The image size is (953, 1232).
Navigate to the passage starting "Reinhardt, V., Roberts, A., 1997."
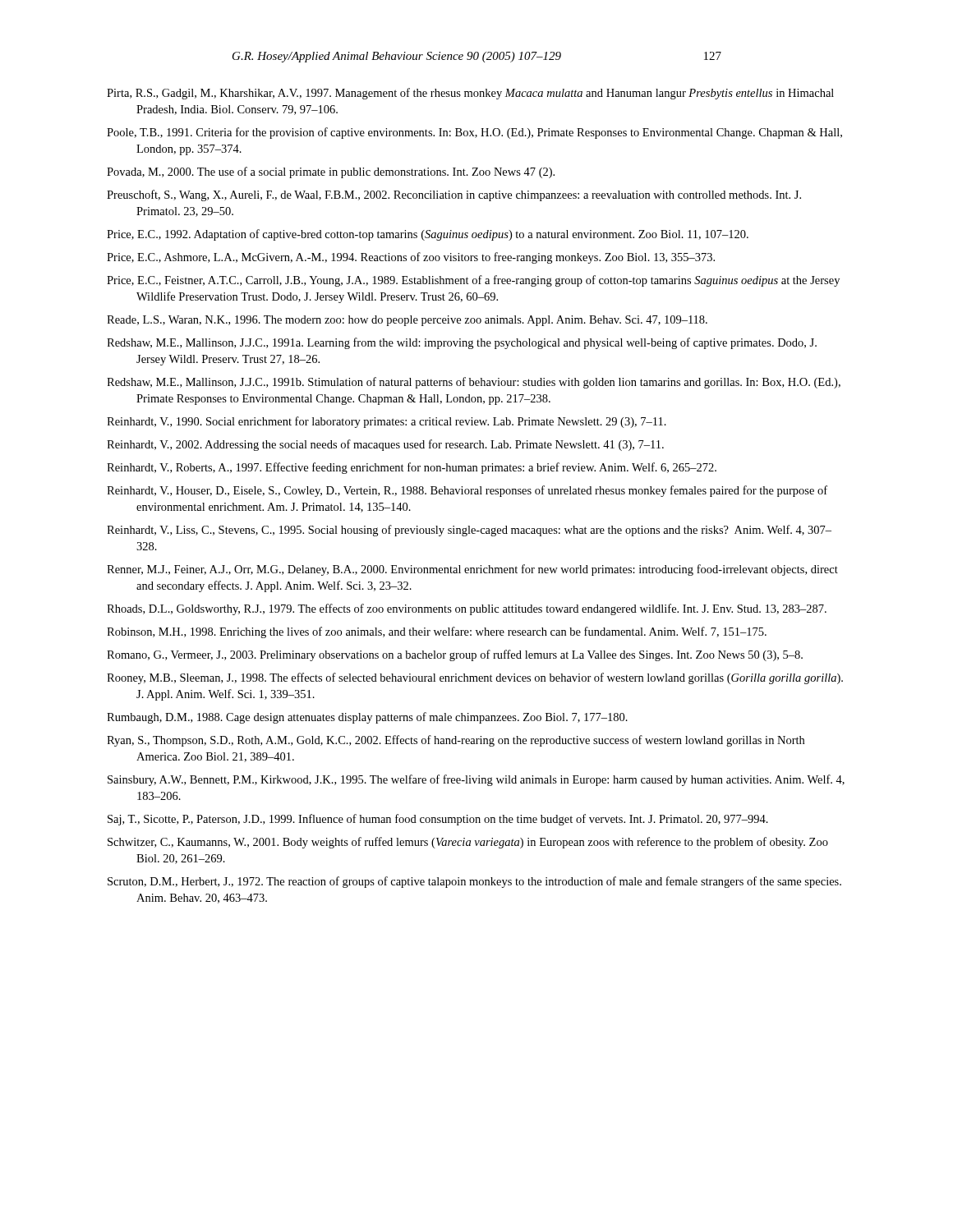412,467
